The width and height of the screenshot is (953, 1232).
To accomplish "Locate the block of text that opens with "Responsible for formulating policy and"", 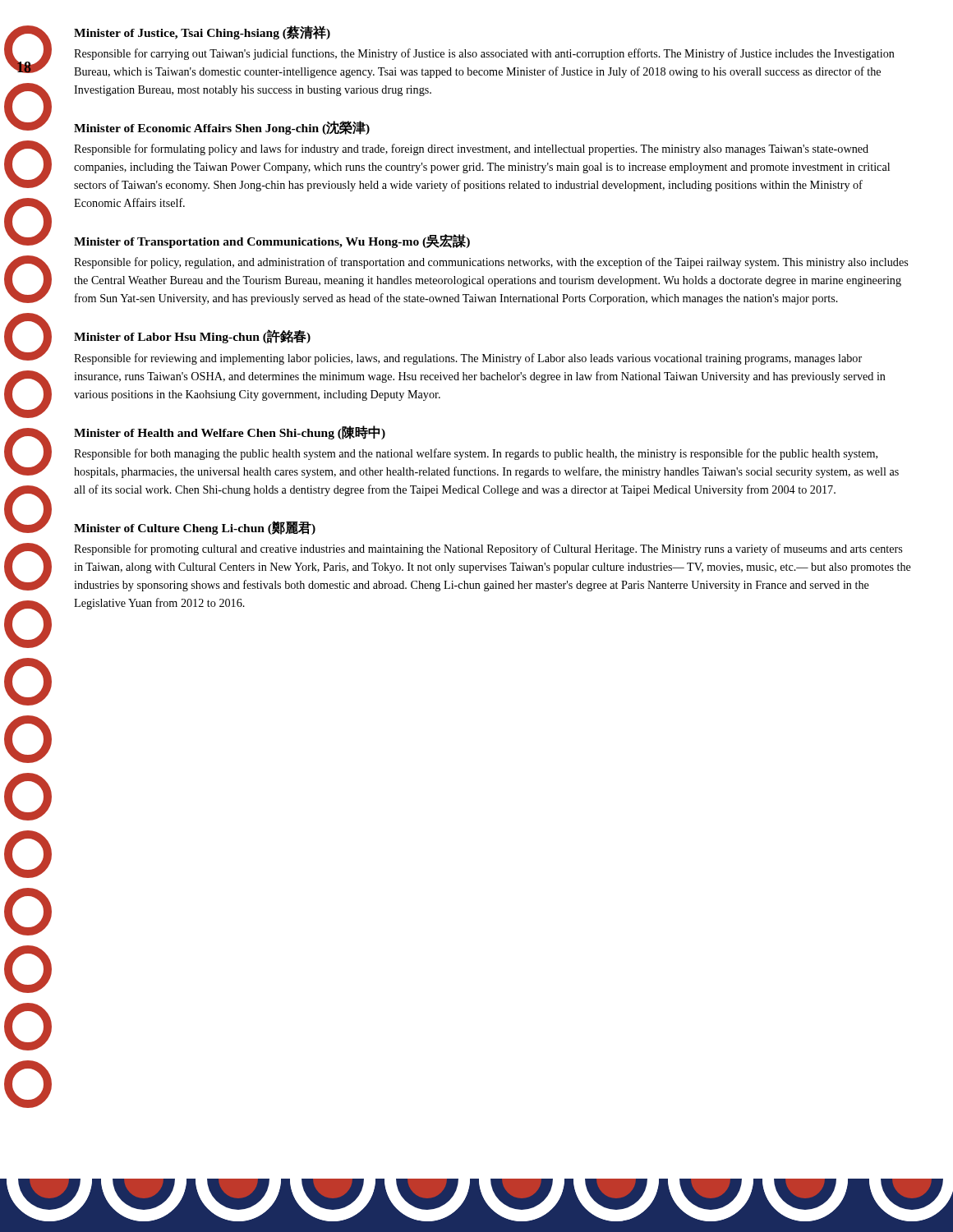I will coord(482,176).
